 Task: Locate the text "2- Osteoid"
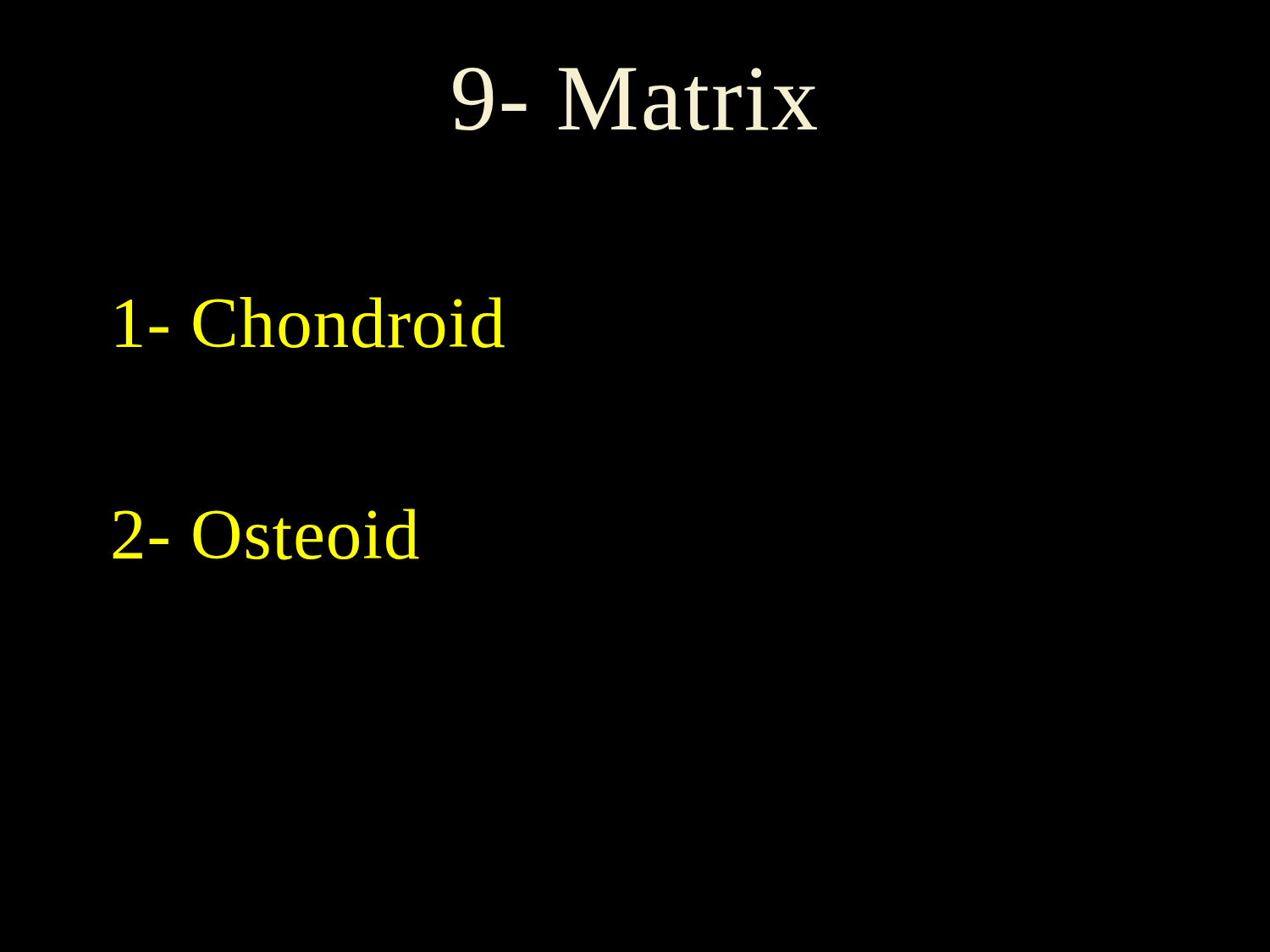(x=265, y=534)
